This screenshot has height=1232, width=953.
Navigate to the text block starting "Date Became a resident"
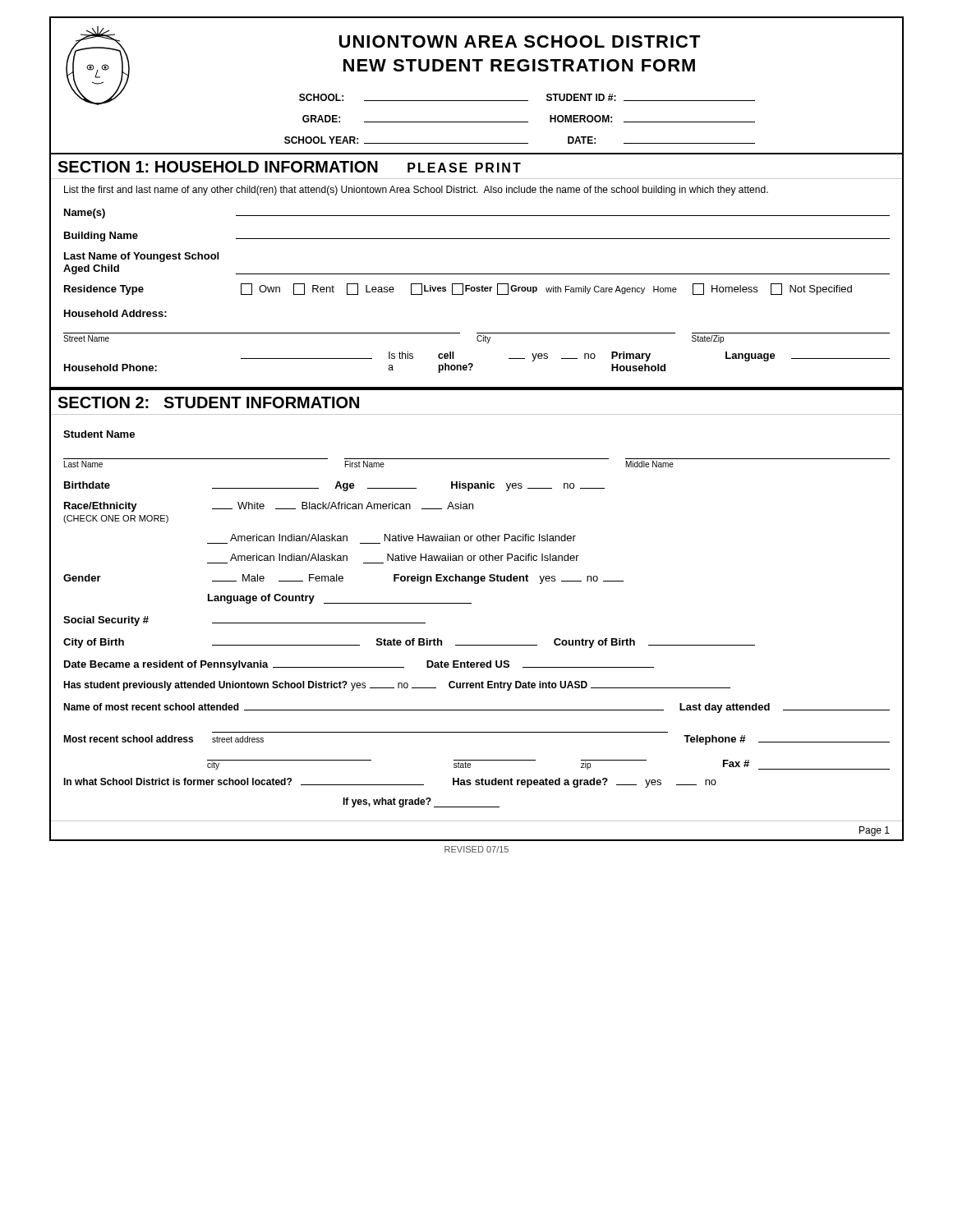tap(359, 663)
